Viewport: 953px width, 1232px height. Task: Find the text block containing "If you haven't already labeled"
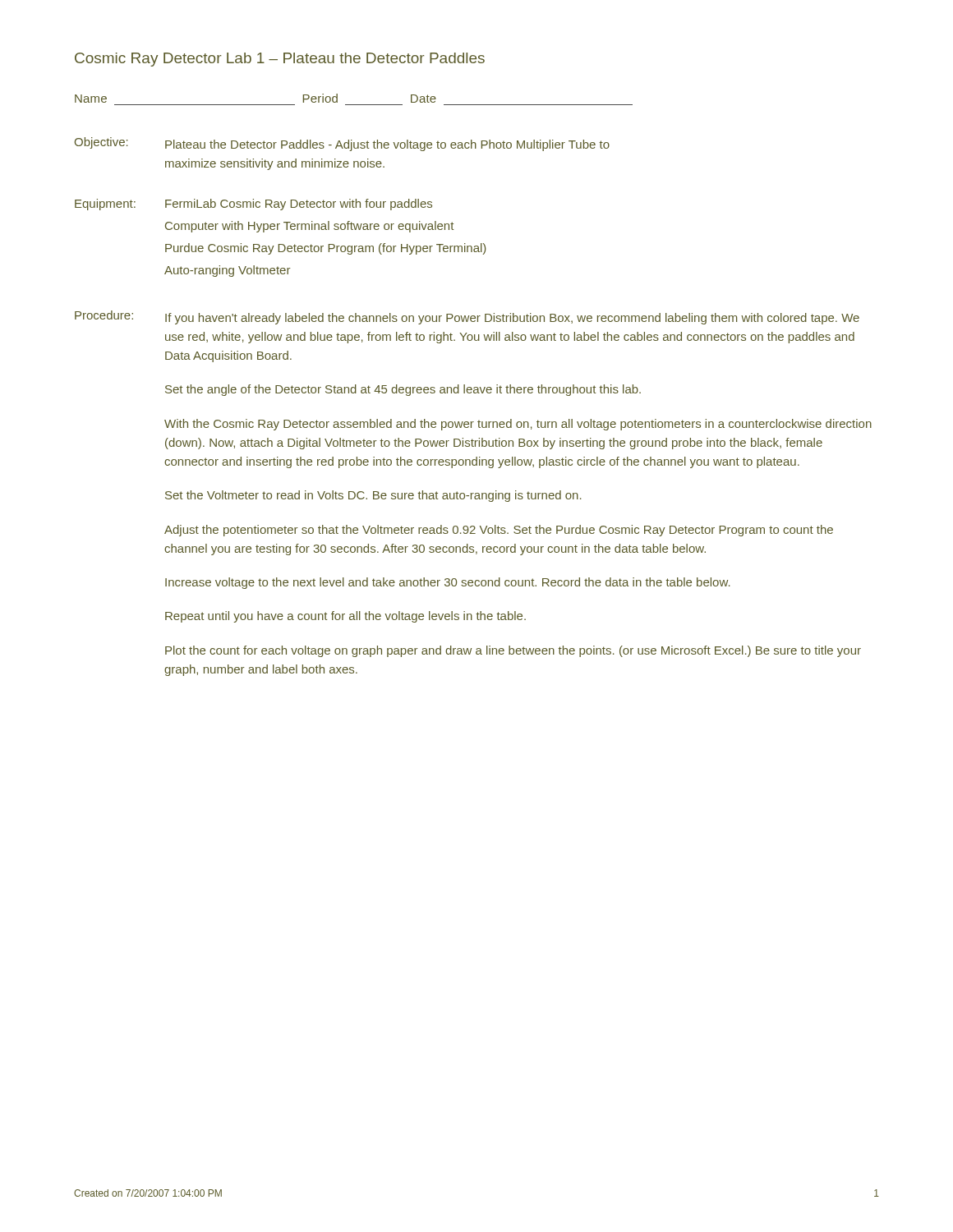pos(512,336)
